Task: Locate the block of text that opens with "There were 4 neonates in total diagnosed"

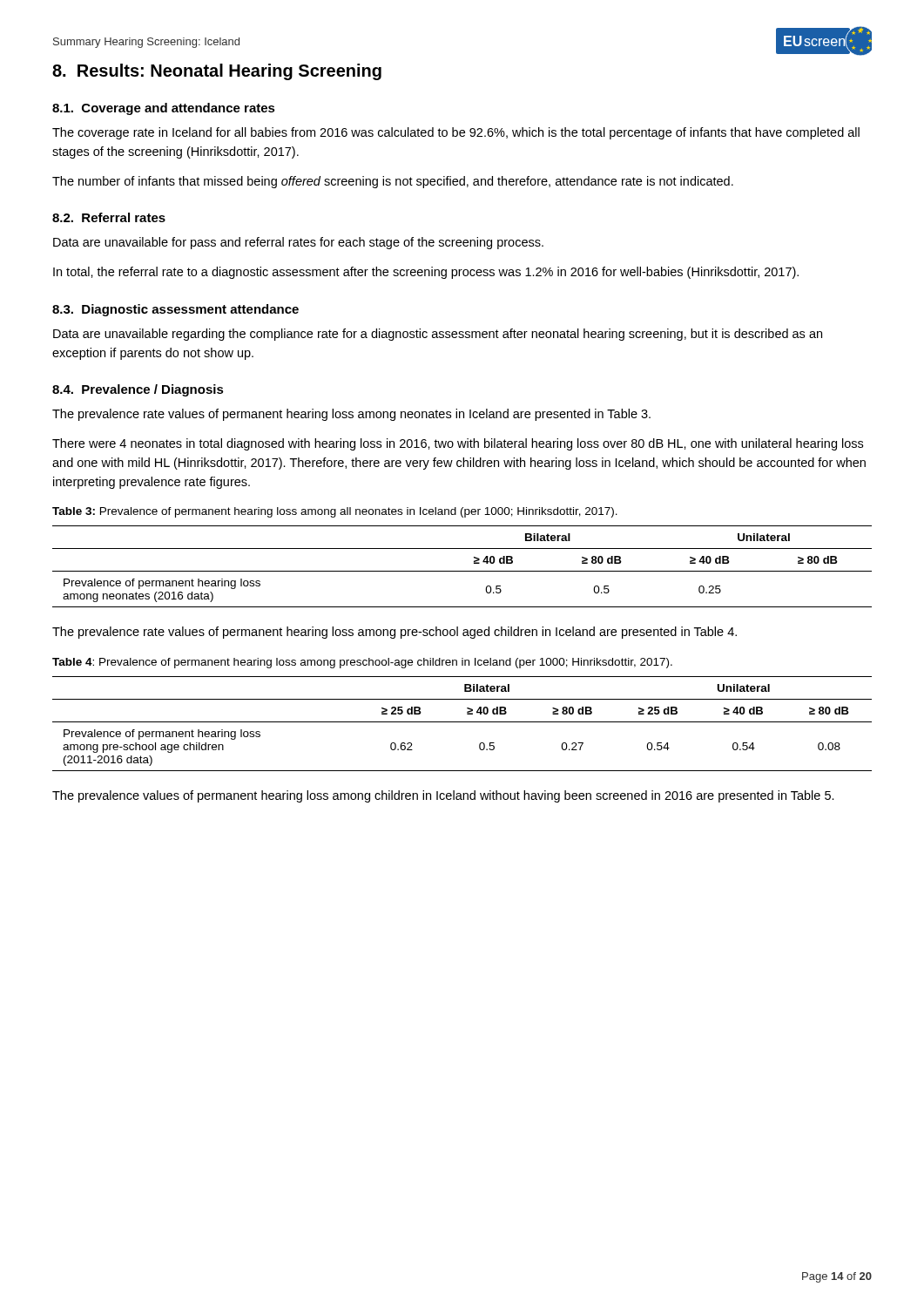Action: 462,463
